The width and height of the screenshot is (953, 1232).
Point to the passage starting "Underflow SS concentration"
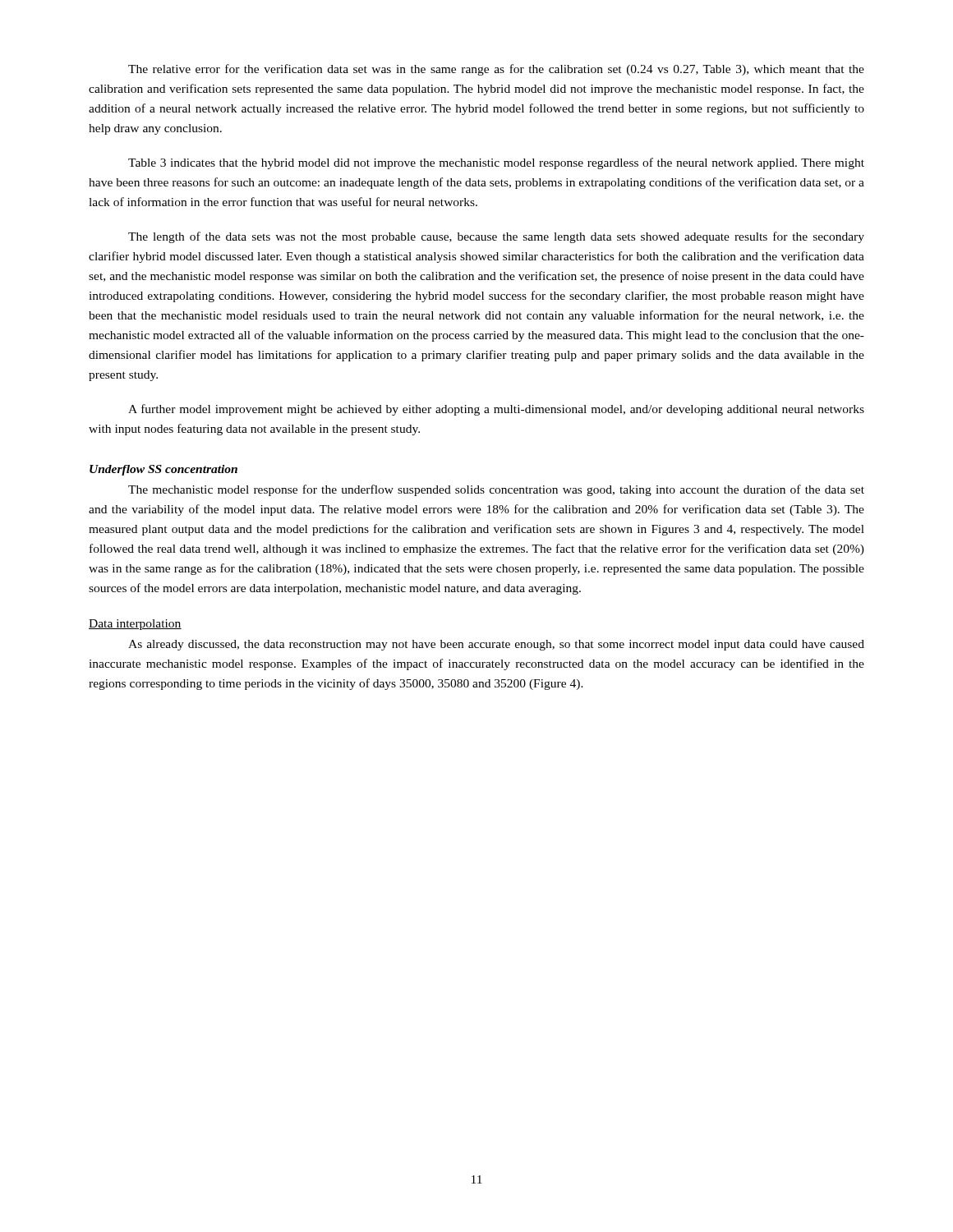click(x=163, y=469)
